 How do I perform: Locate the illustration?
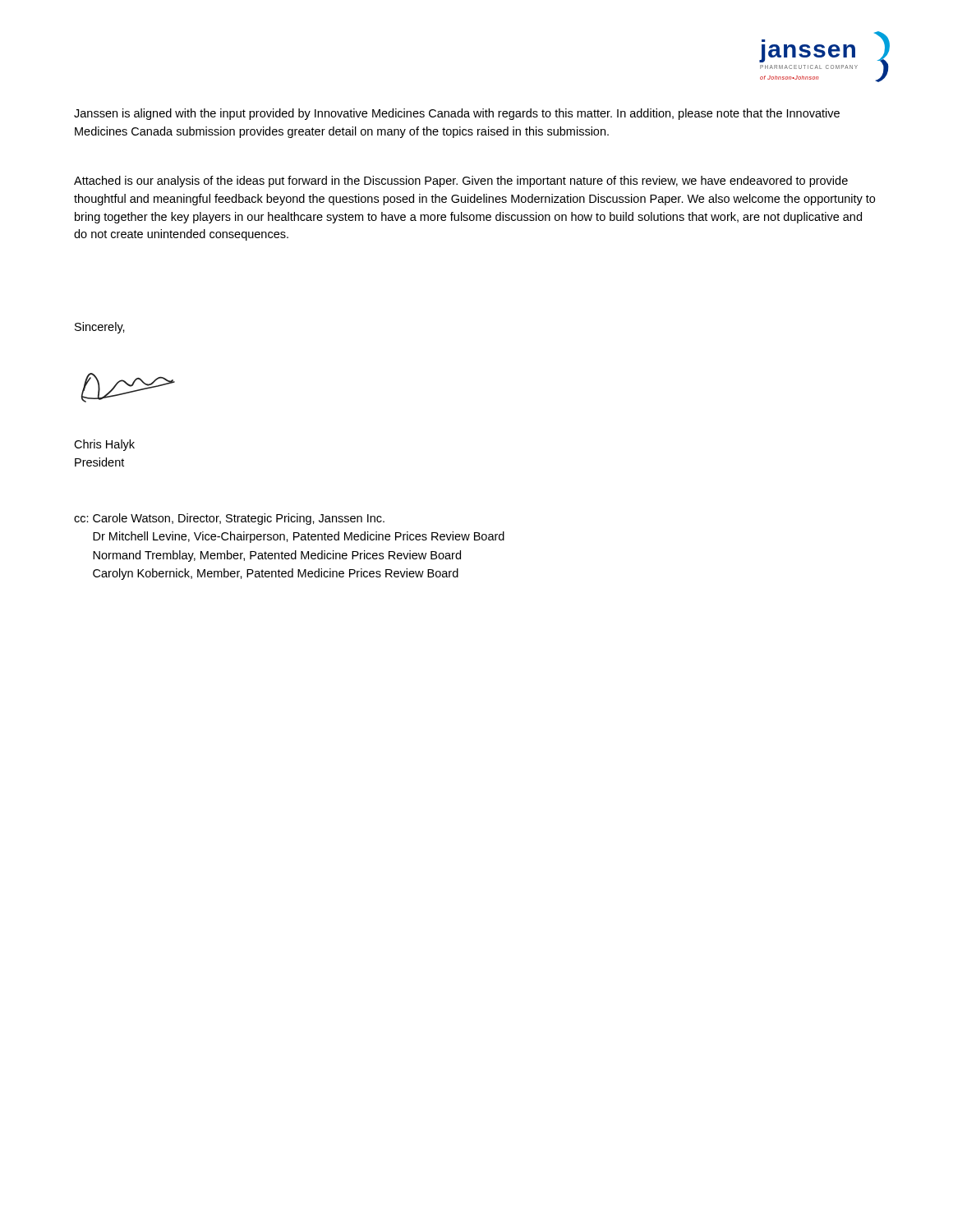point(133,382)
